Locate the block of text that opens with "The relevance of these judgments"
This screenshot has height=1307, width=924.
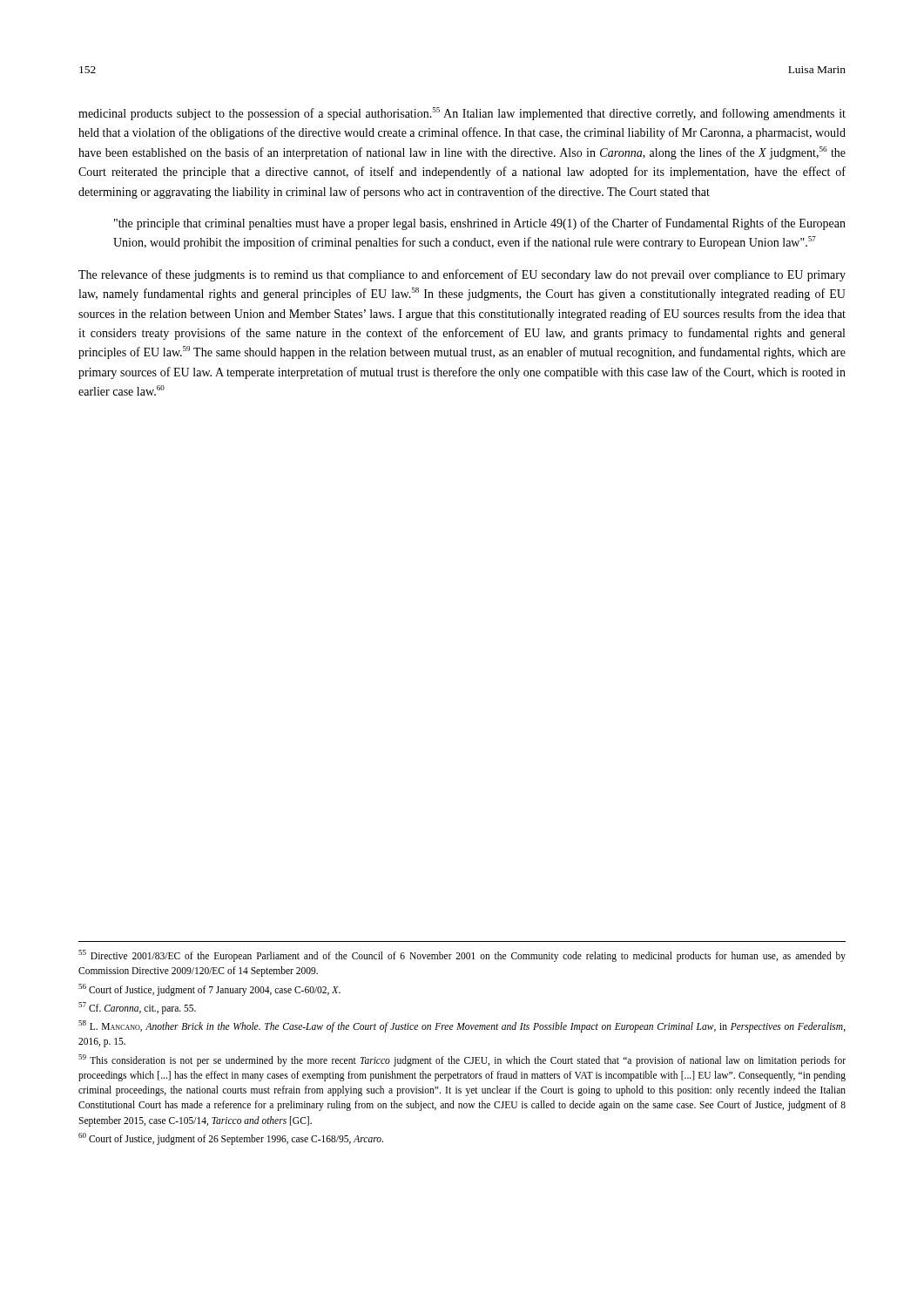462,334
